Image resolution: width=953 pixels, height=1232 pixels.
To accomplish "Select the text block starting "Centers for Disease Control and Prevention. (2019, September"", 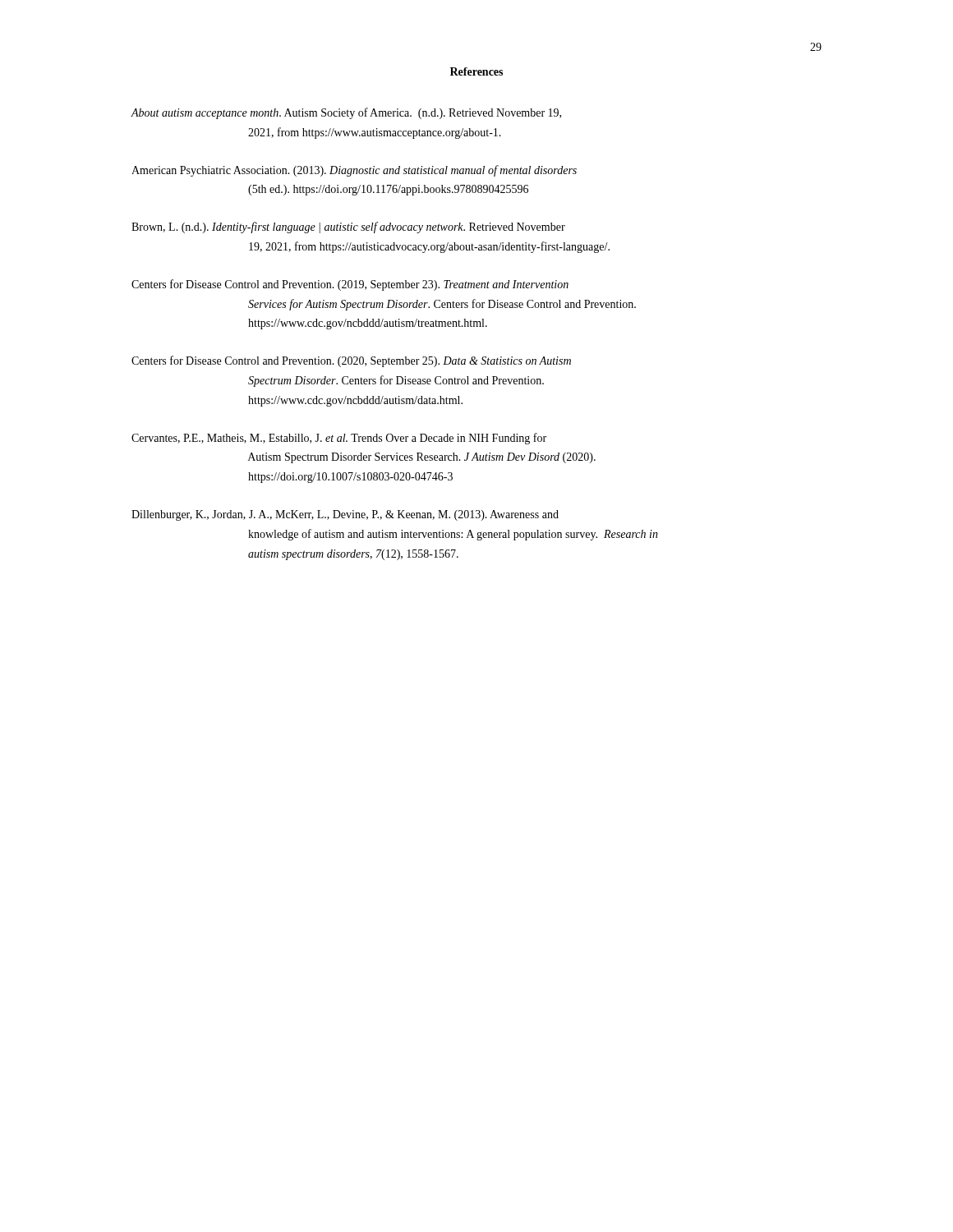I will (476, 304).
